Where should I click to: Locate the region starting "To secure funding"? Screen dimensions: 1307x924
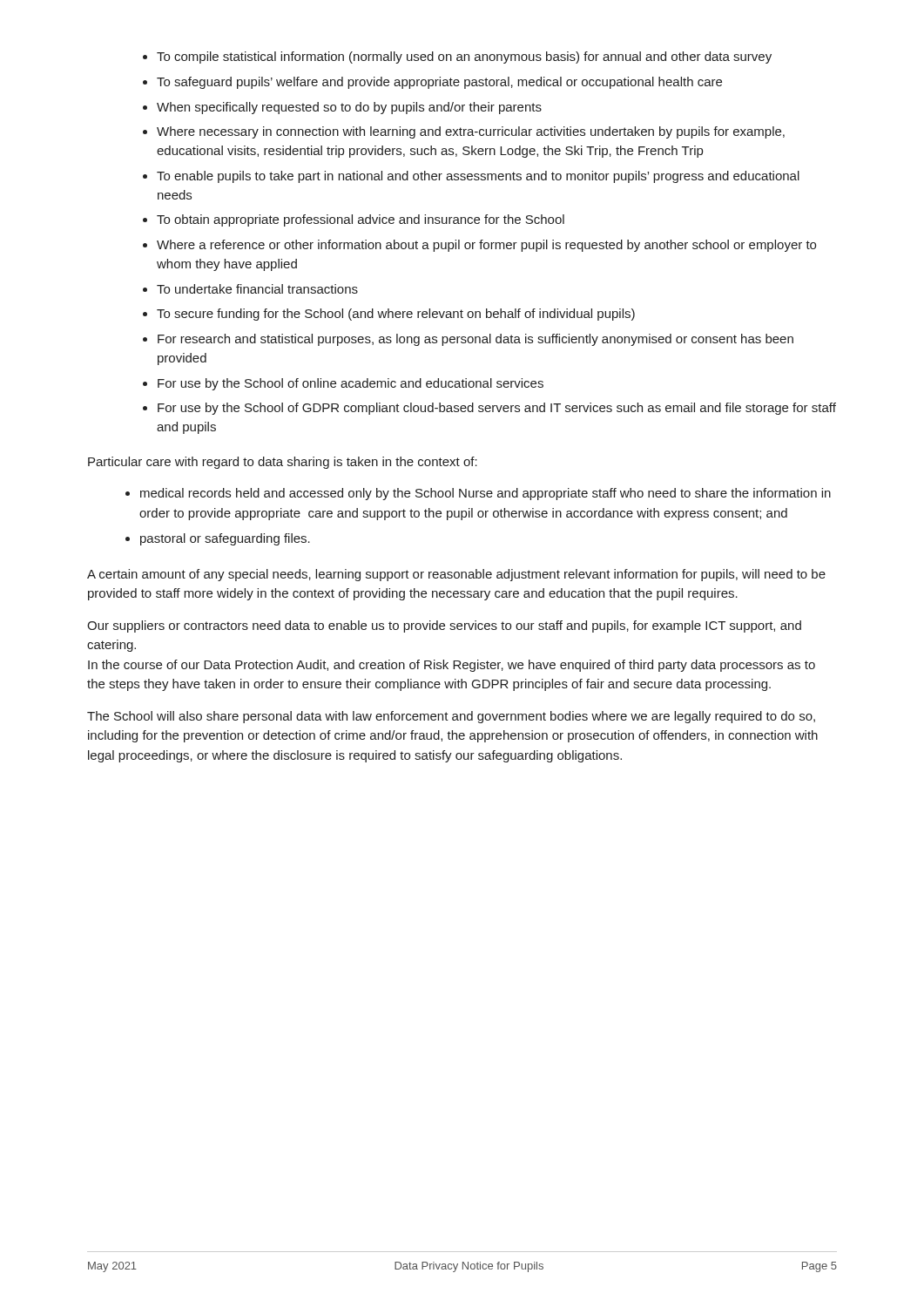click(497, 314)
